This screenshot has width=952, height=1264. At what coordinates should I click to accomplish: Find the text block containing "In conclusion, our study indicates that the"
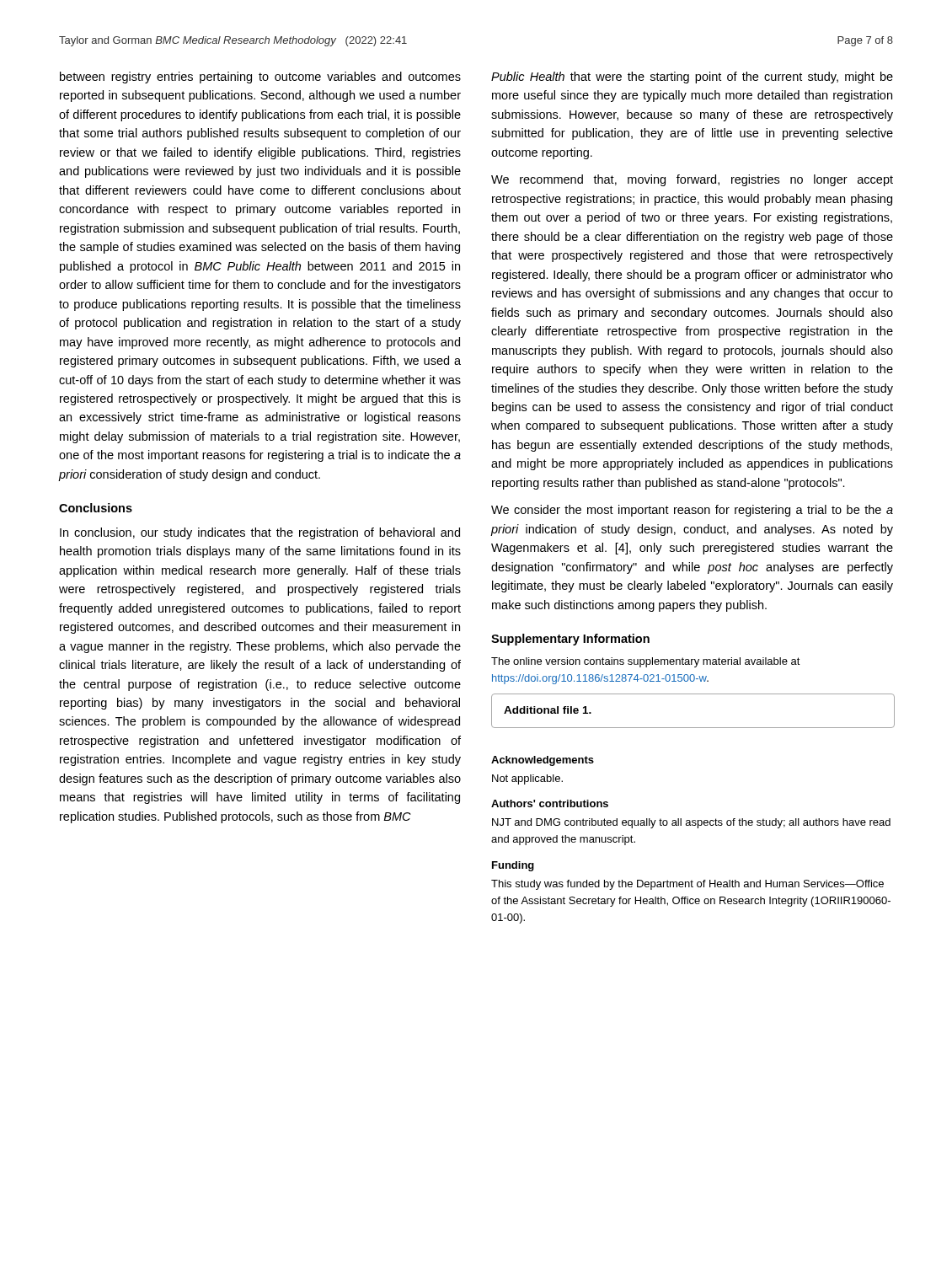[x=260, y=675]
